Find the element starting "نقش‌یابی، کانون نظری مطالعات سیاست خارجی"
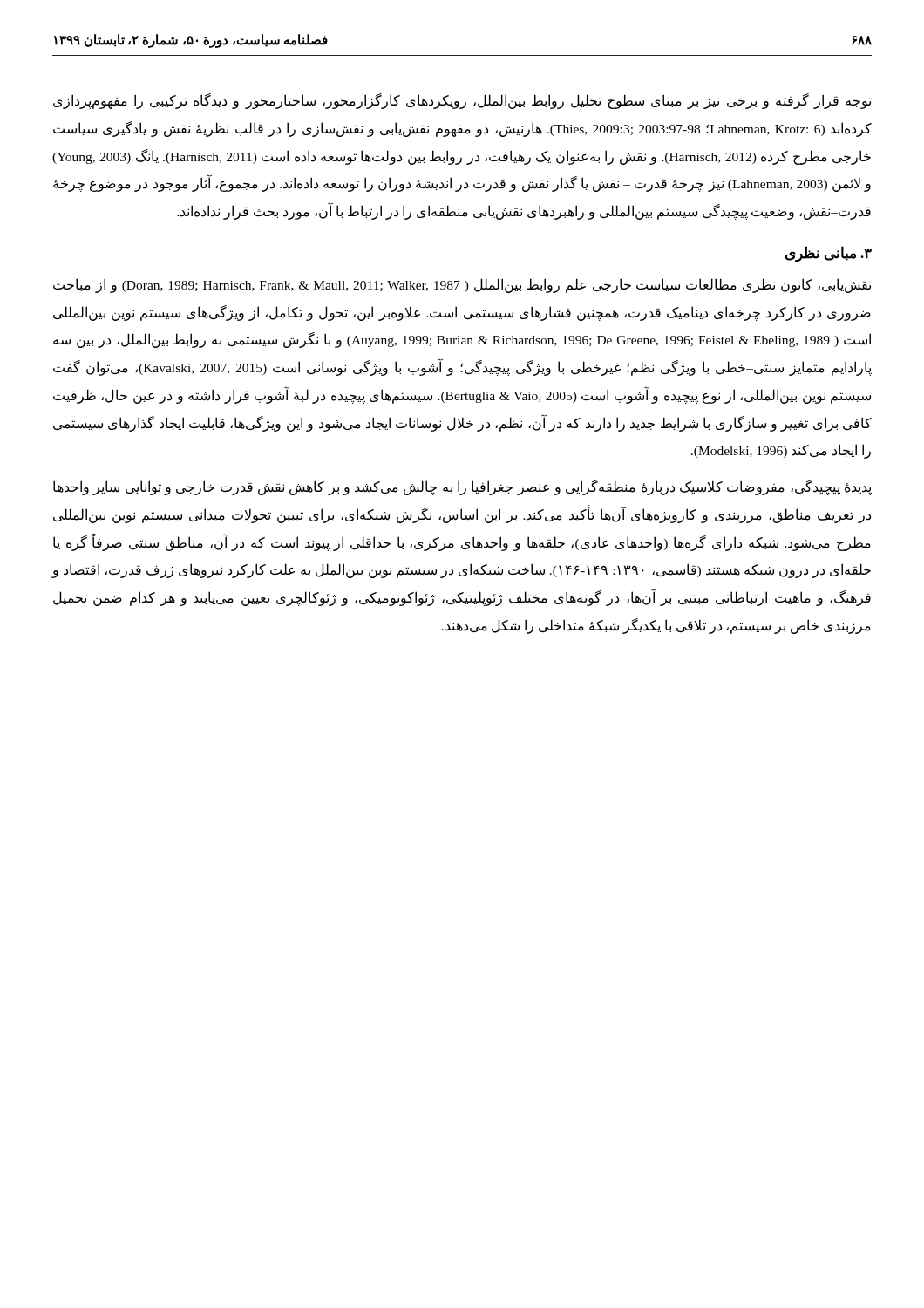Viewport: 924px width, 1308px height. point(462,368)
